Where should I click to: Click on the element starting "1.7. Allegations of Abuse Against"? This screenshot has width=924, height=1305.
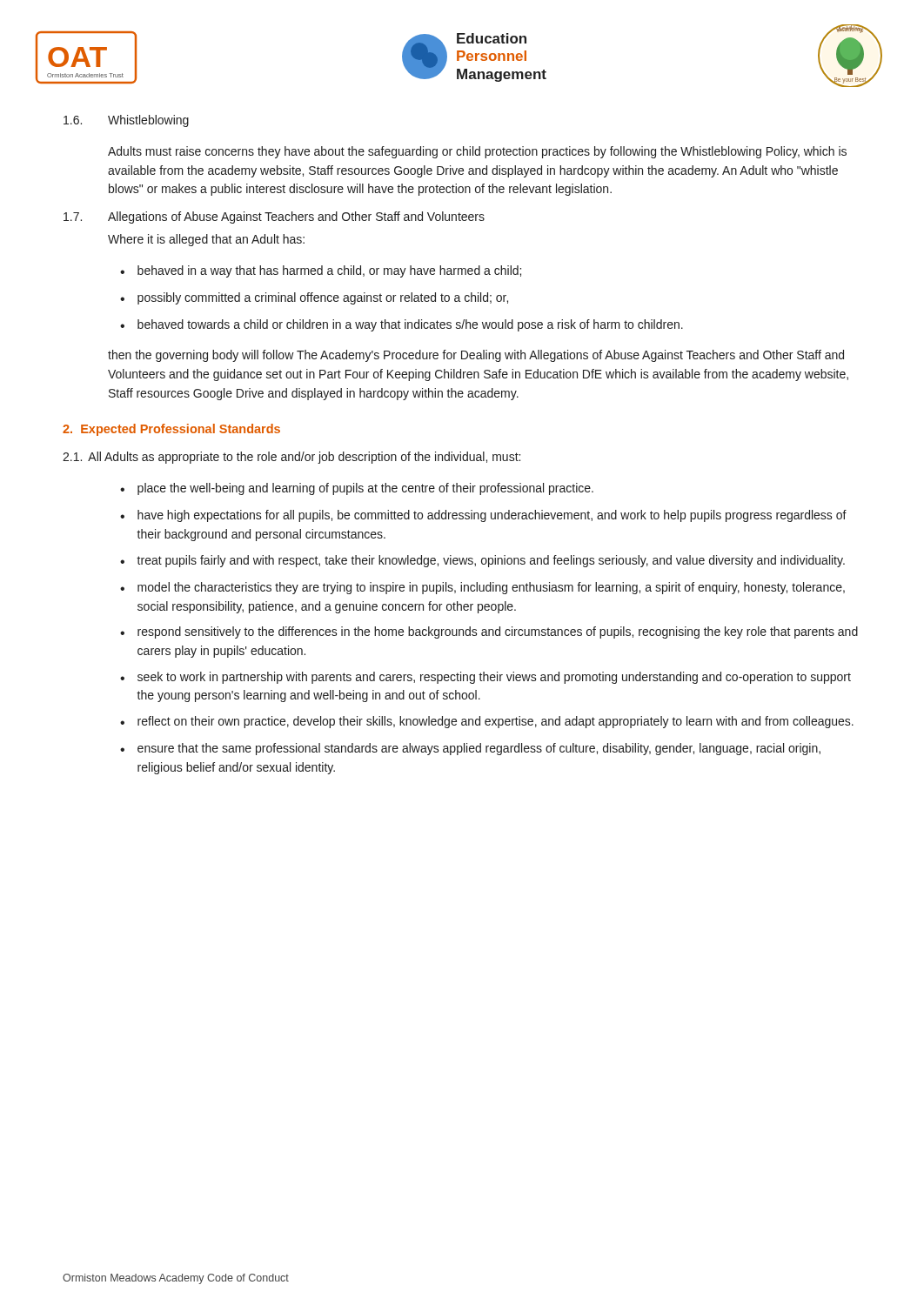pyautogui.click(x=463, y=217)
